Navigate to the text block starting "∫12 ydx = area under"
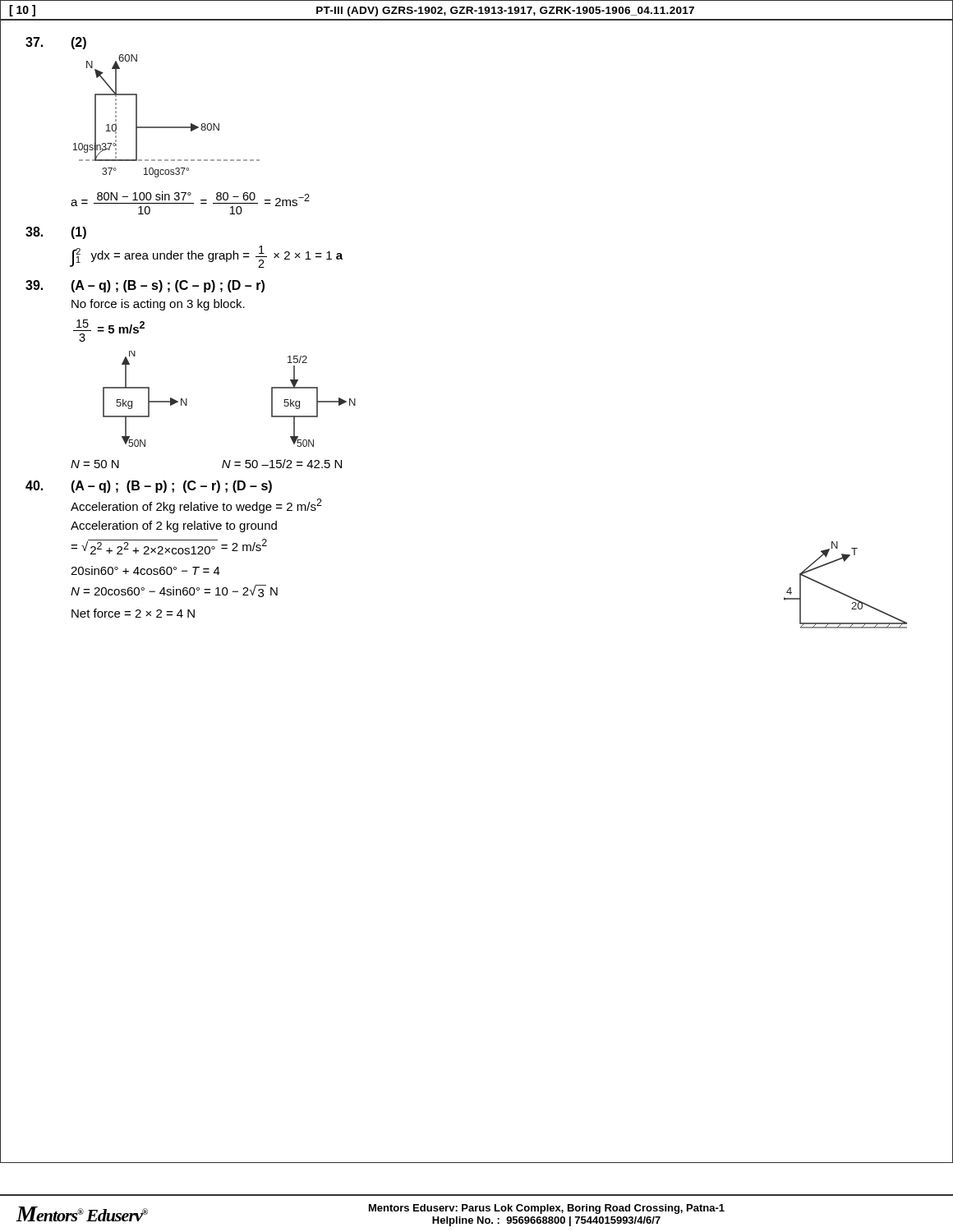The image size is (953, 1232). coord(207,257)
